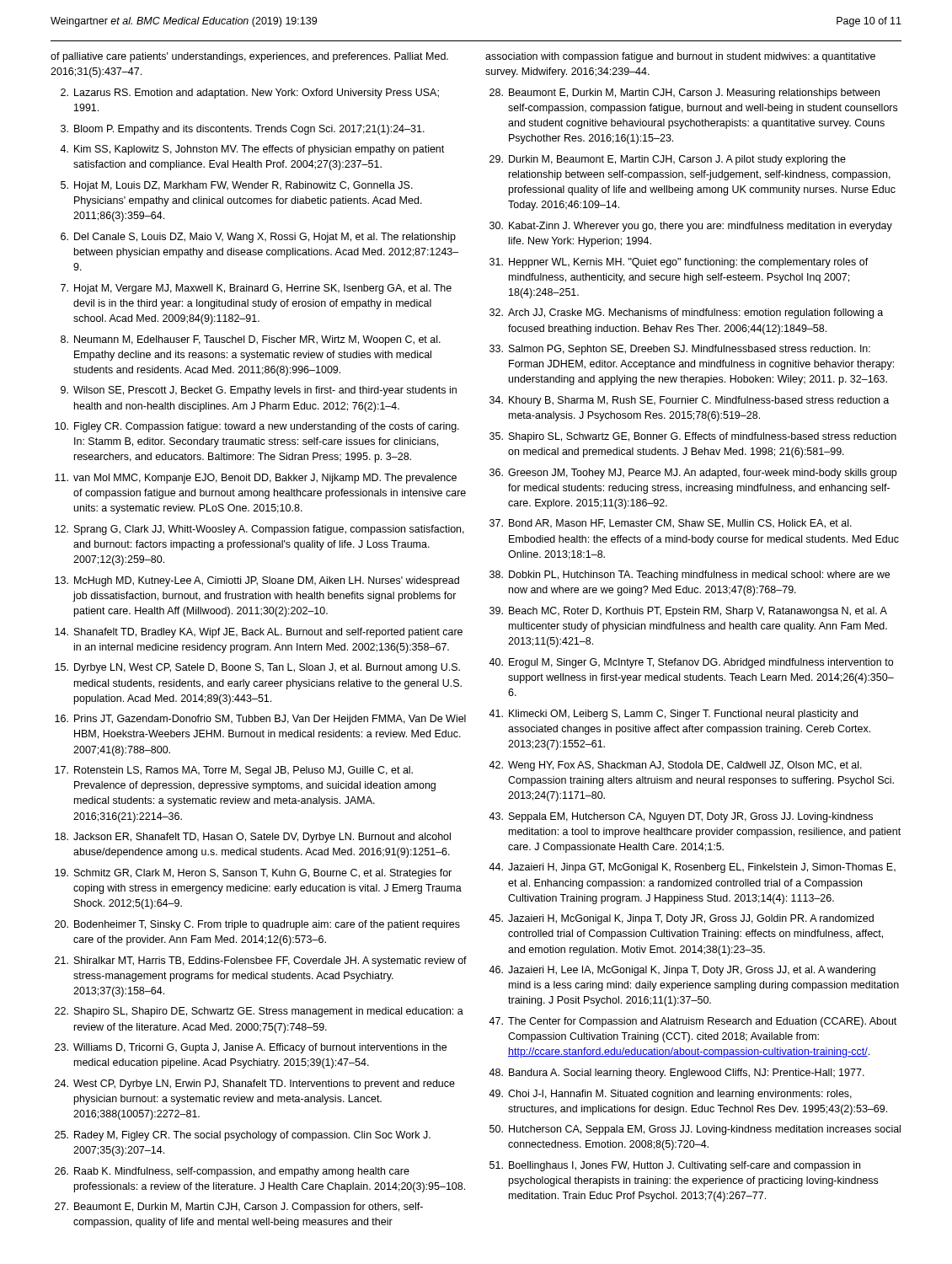Image resolution: width=952 pixels, height=1264 pixels.
Task: Find the passage starting "28. Beaumont E, Durkin"
Action: (x=693, y=115)
